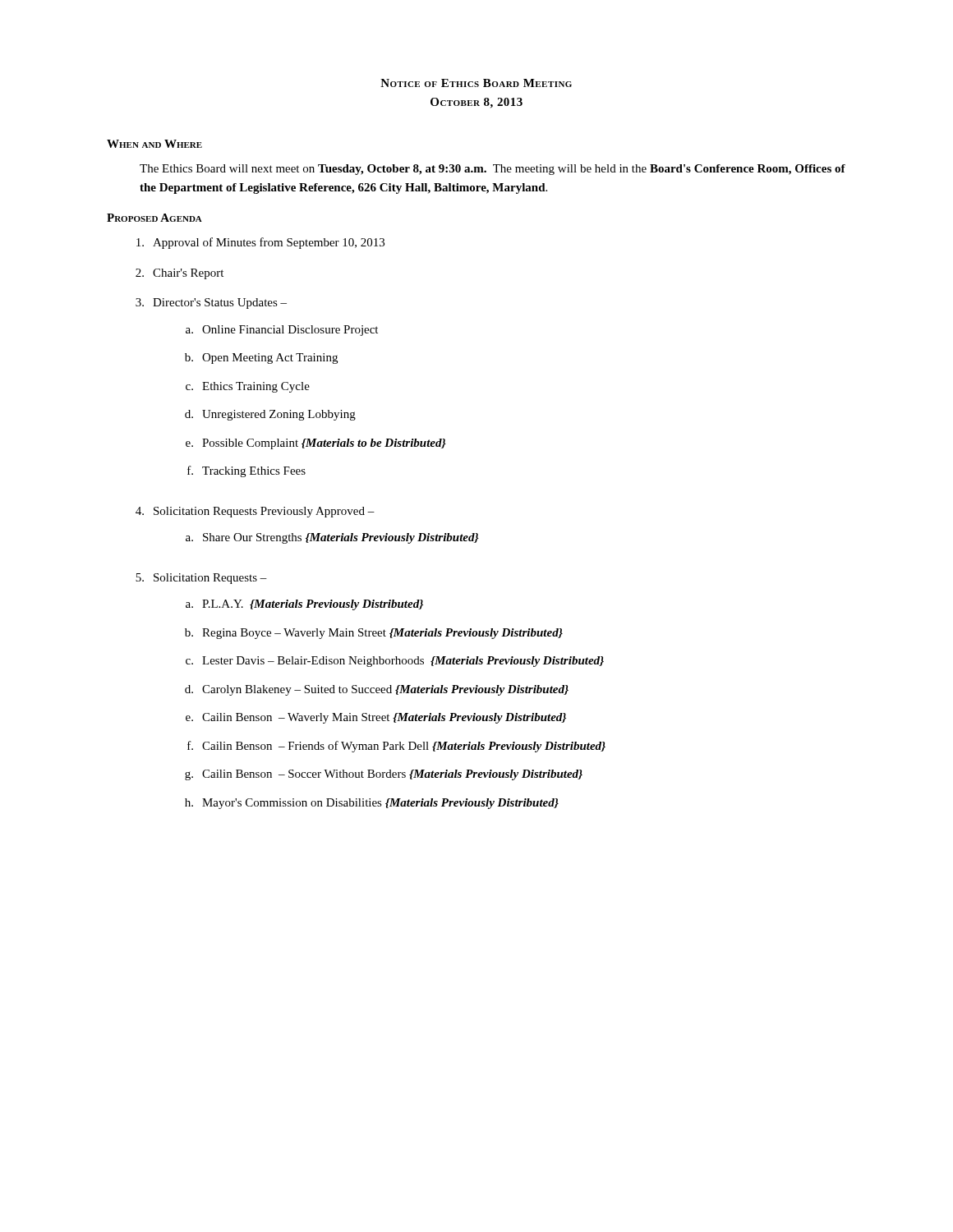Locate the text starting "c. Ethics Training Cycle"
Screen dimensions: 1232x953
click(248, 387)
